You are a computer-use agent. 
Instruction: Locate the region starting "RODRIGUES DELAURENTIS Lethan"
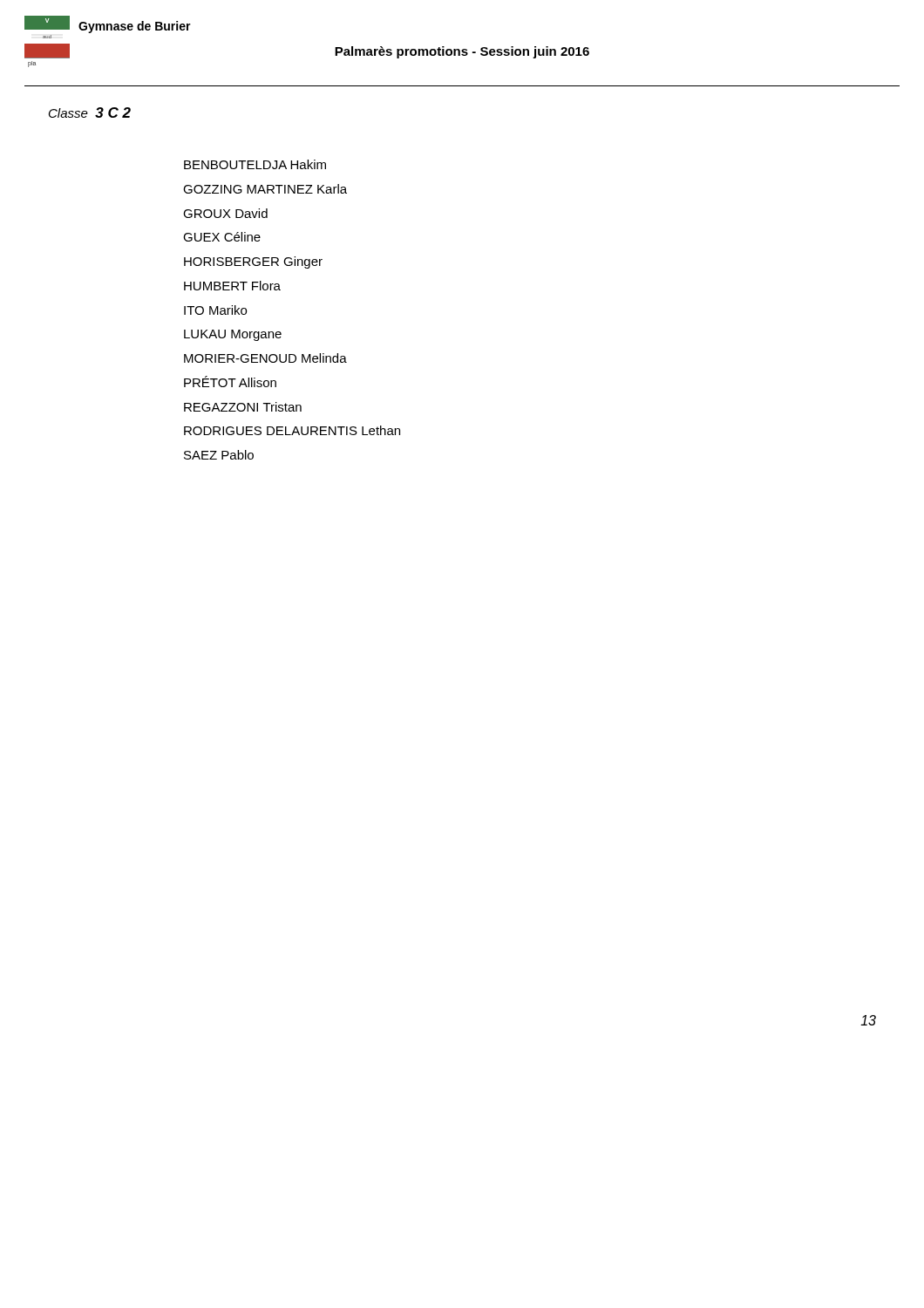click(292, 431)
